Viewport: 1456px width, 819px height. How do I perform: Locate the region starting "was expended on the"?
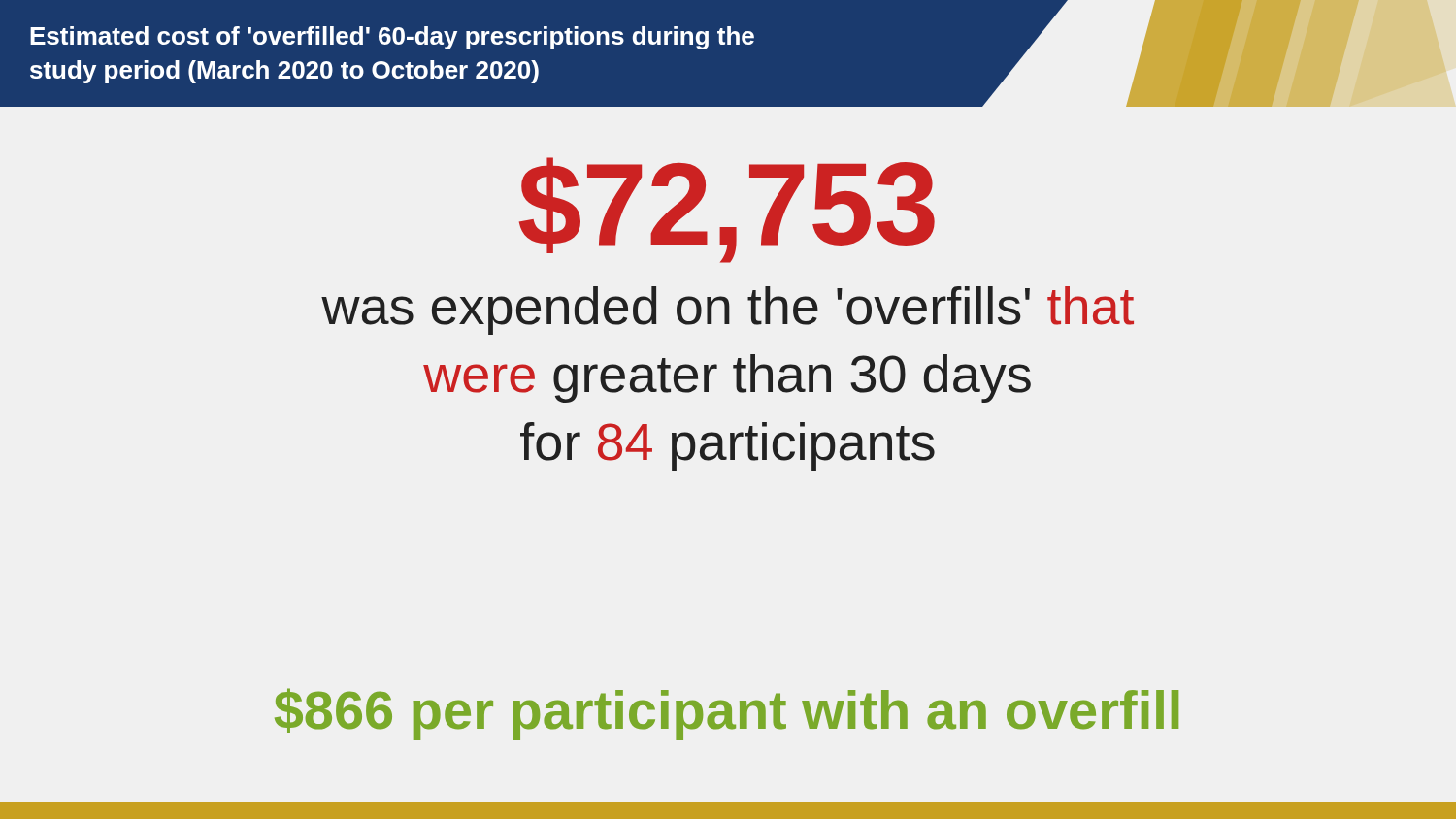(x=728, y=374)
